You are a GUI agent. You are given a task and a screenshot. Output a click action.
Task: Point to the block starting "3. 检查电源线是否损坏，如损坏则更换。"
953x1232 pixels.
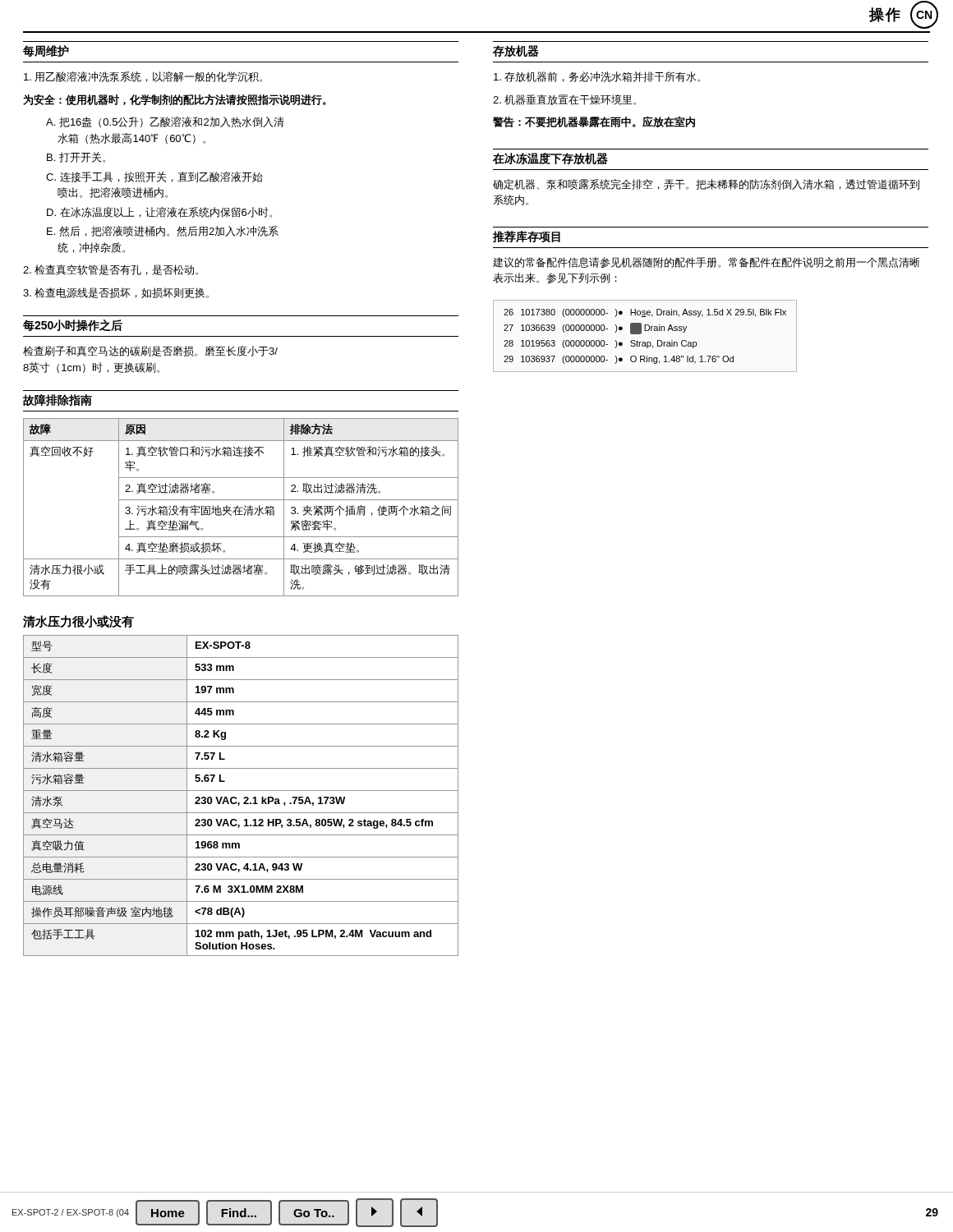(x=120, y=292)
